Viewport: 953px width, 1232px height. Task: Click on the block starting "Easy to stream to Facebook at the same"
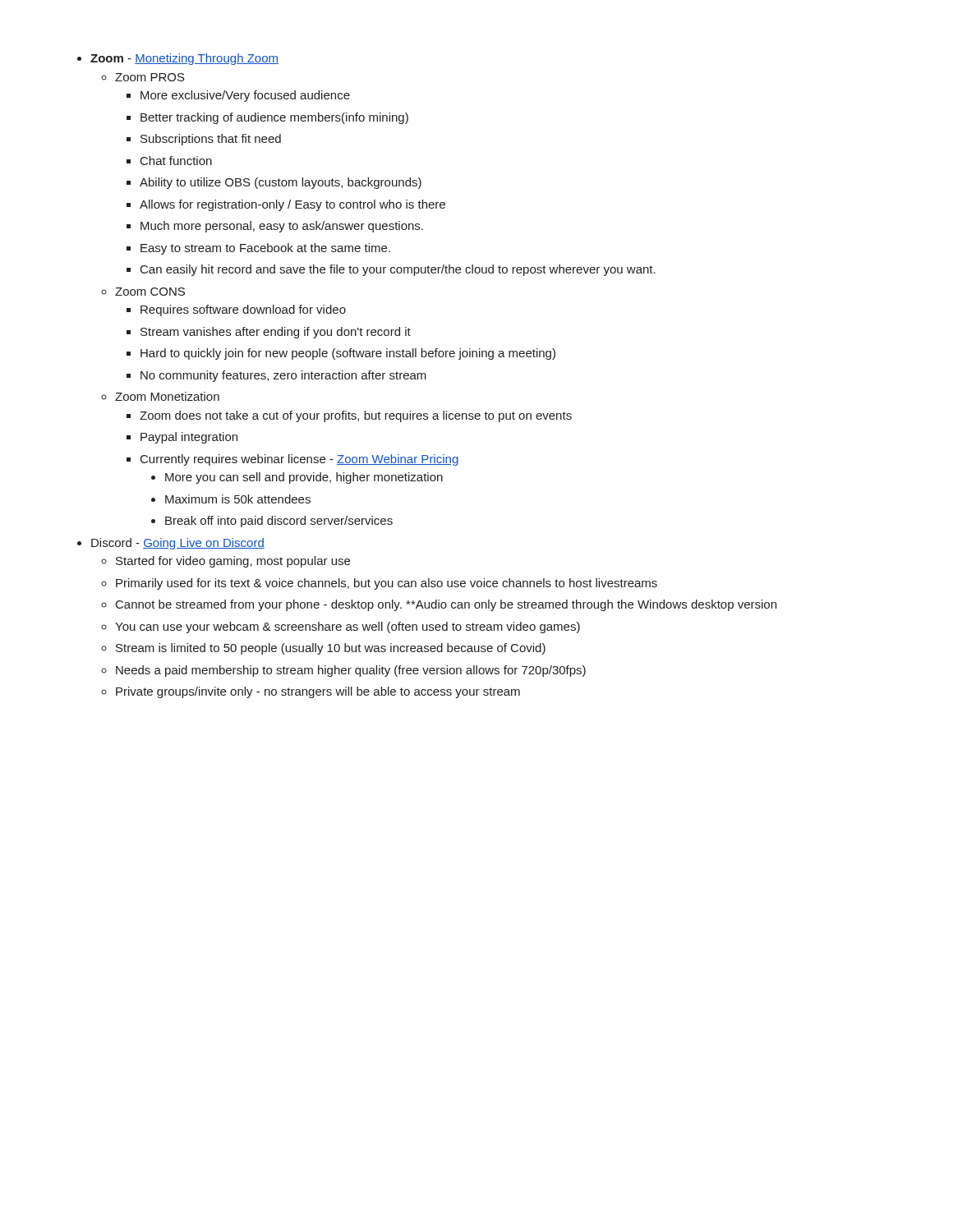pyautogui.click(x=265, y=247)
